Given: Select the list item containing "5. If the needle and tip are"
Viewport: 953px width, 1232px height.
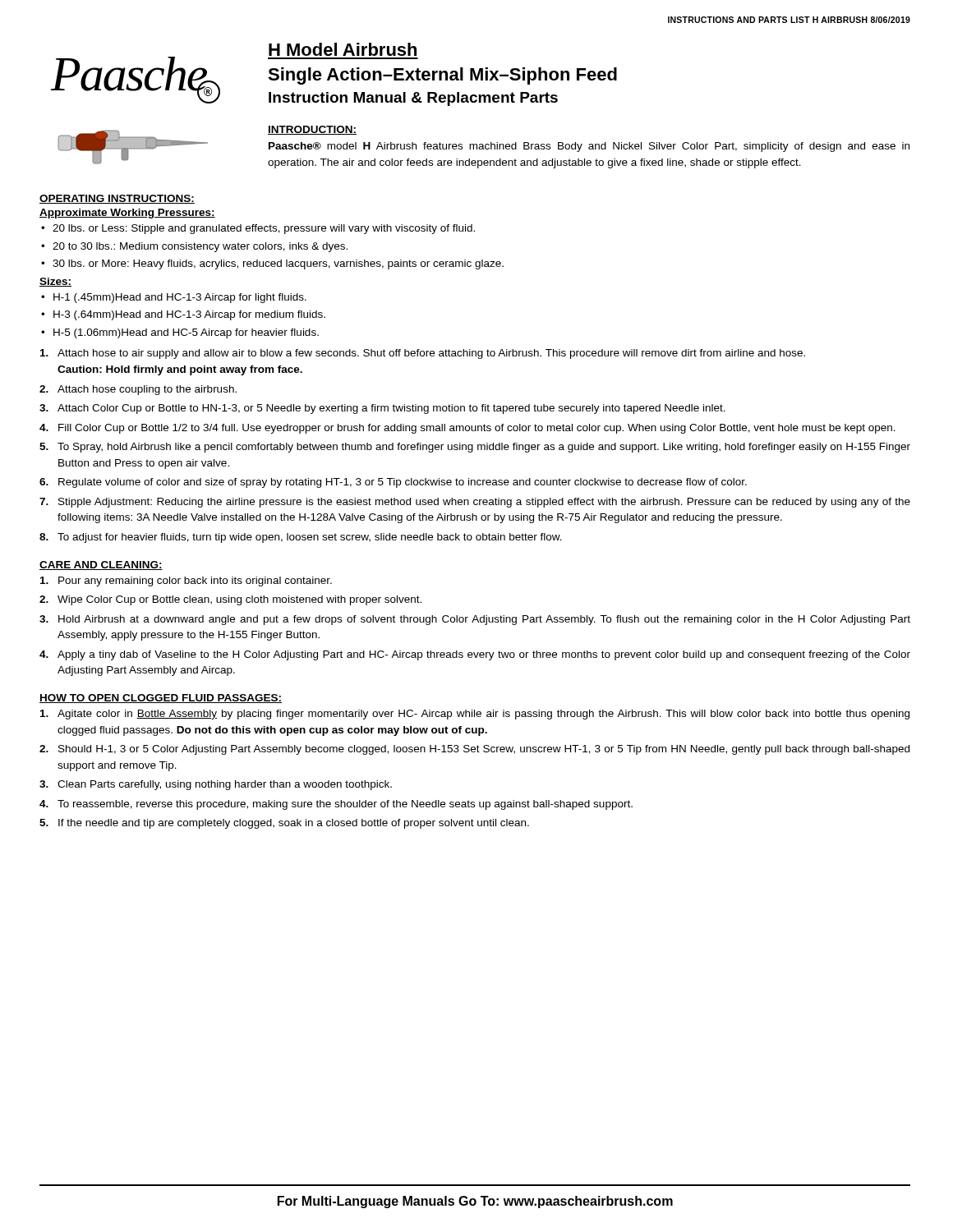Looking at the screenshot, I should [x=475, y=823].
